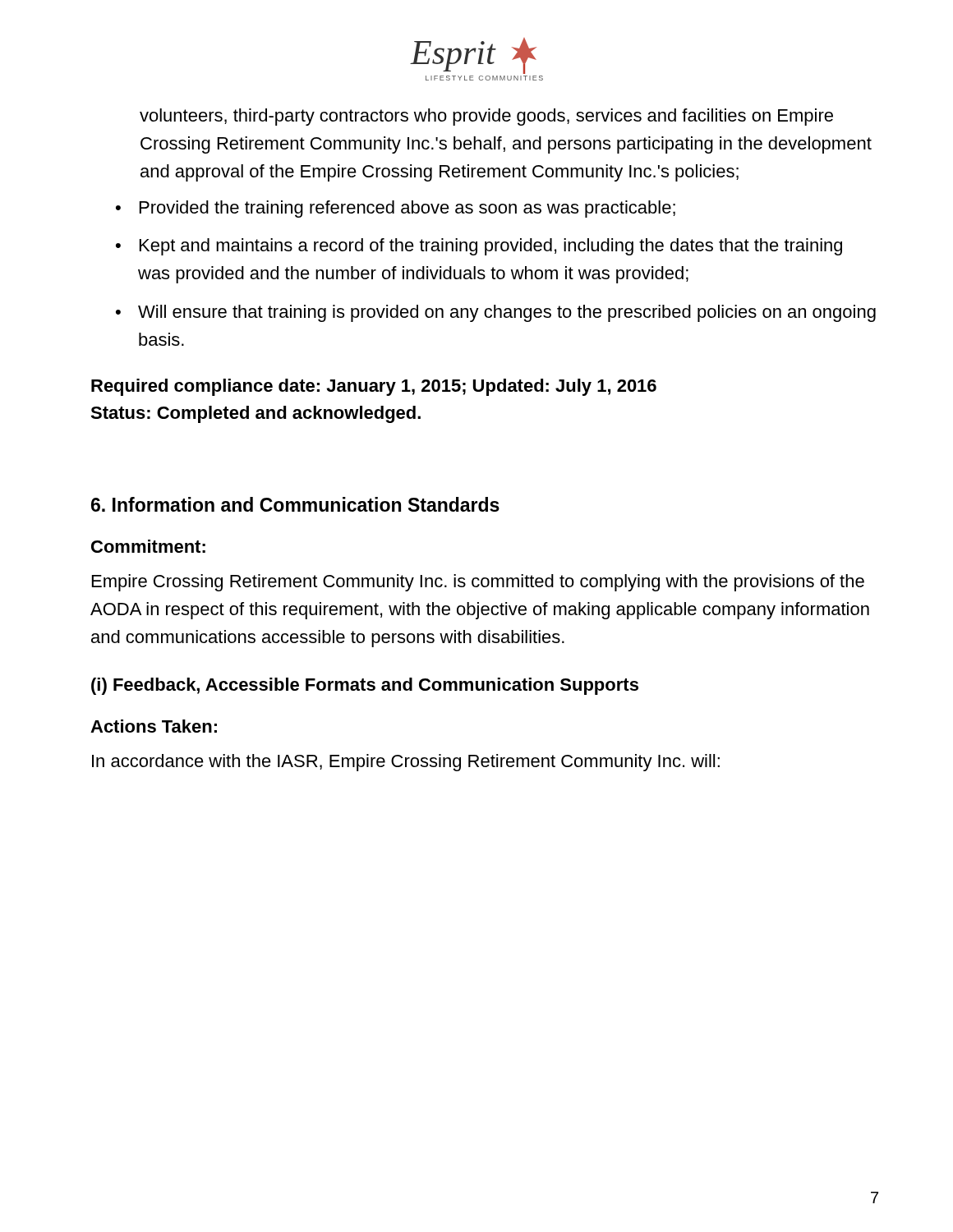Image resolution: width=953 pixels, height=1232 pixels.
Task: Navigate to the region starting "Will ensure that training"
Action: (x=507, y=325)
